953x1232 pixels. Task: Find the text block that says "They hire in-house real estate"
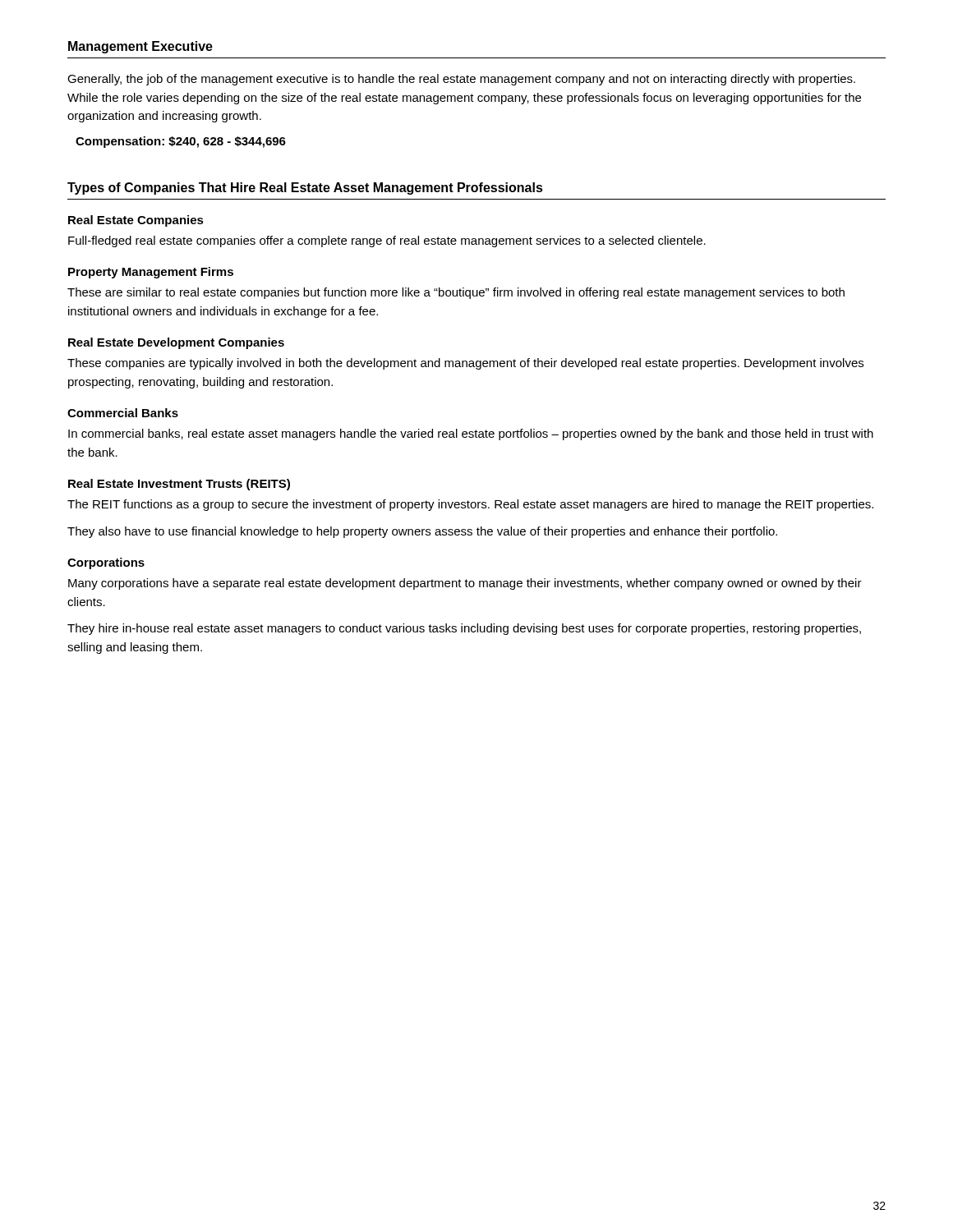point(465,637)
